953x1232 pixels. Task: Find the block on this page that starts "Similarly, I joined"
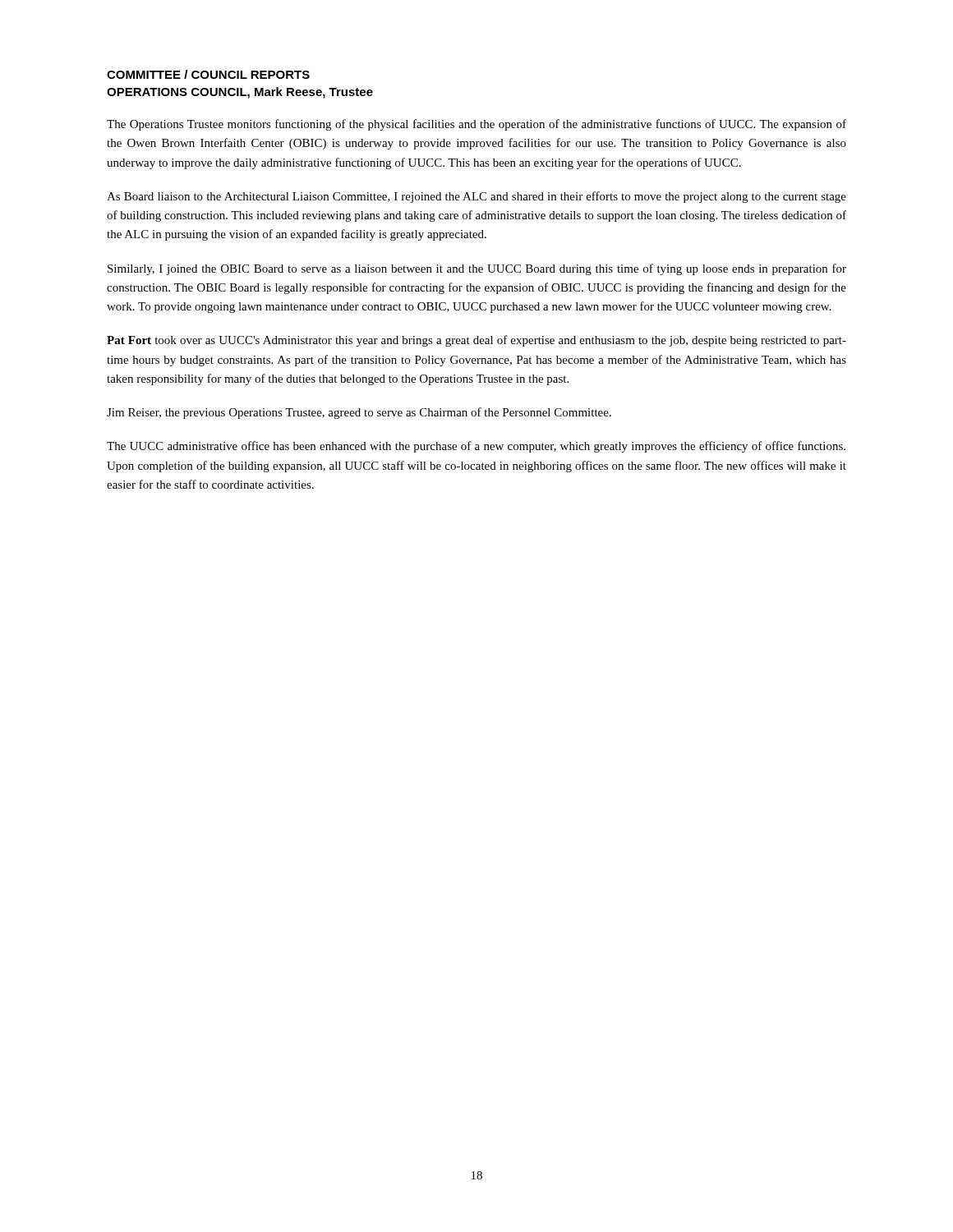click(x=476, y=287)
